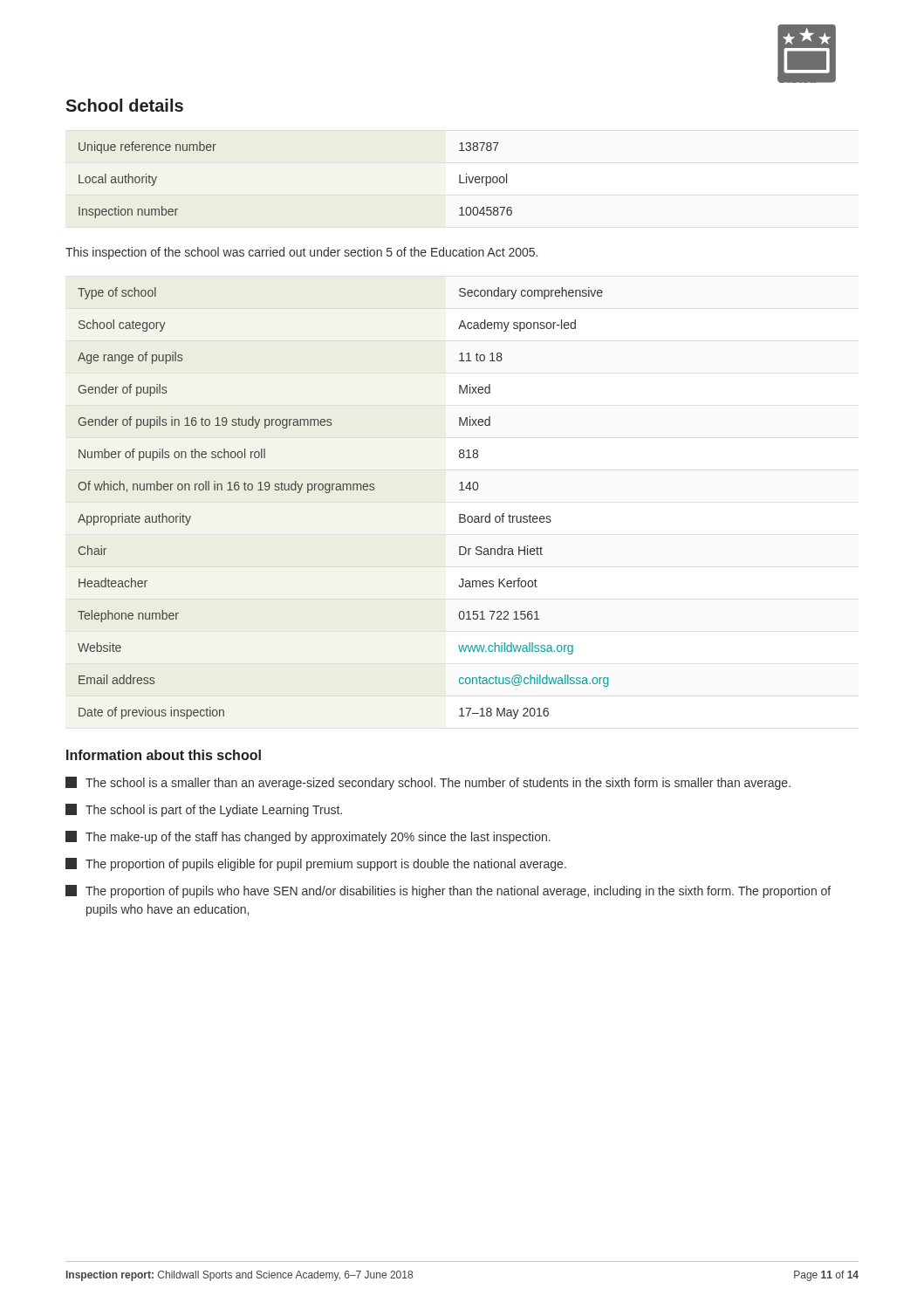The image size is (924, 1309).
Task: Select the table that reads "Local authority"
Action: [462, 179]
